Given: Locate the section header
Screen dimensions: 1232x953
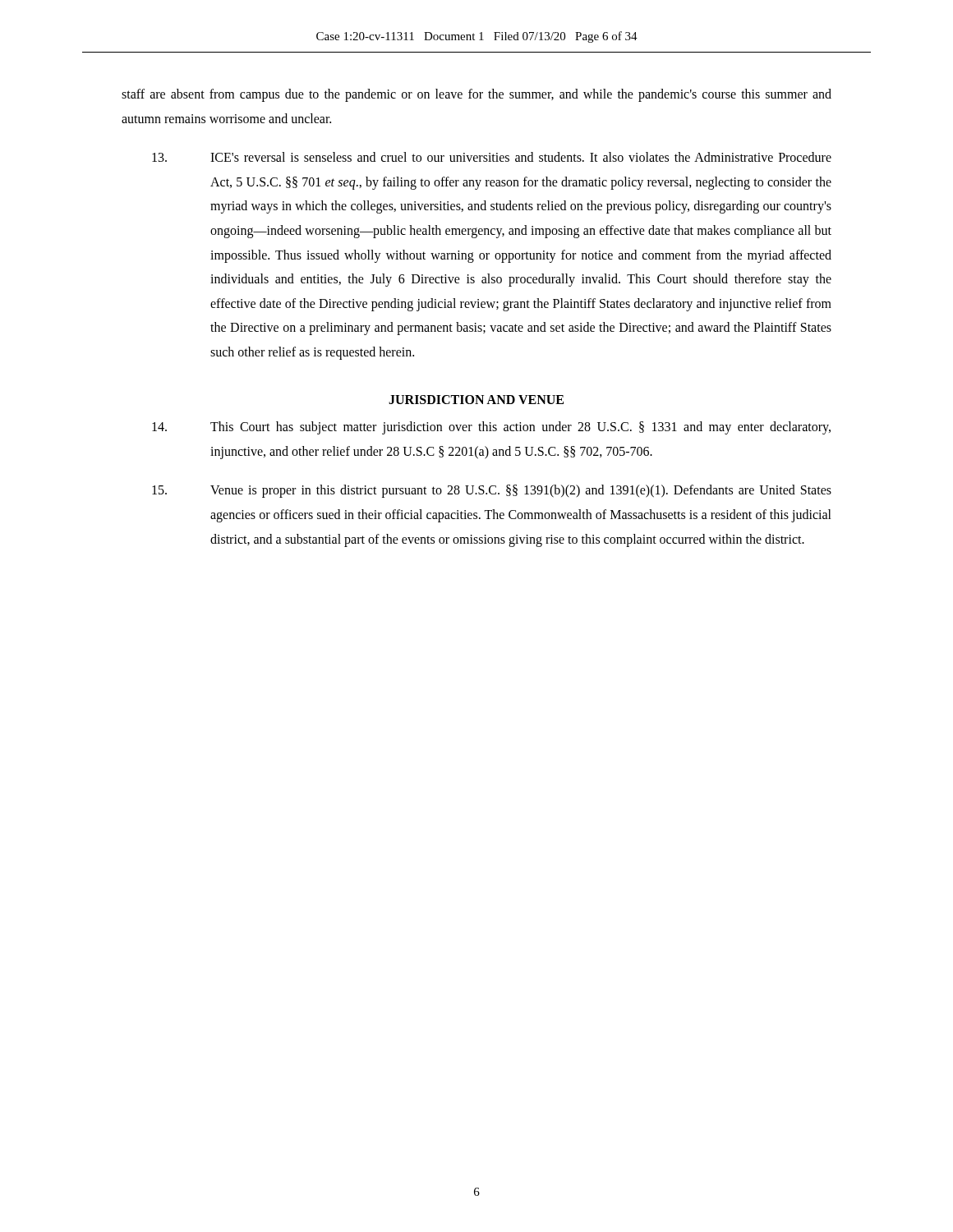Looking at the screenshot, I should 476,399.
